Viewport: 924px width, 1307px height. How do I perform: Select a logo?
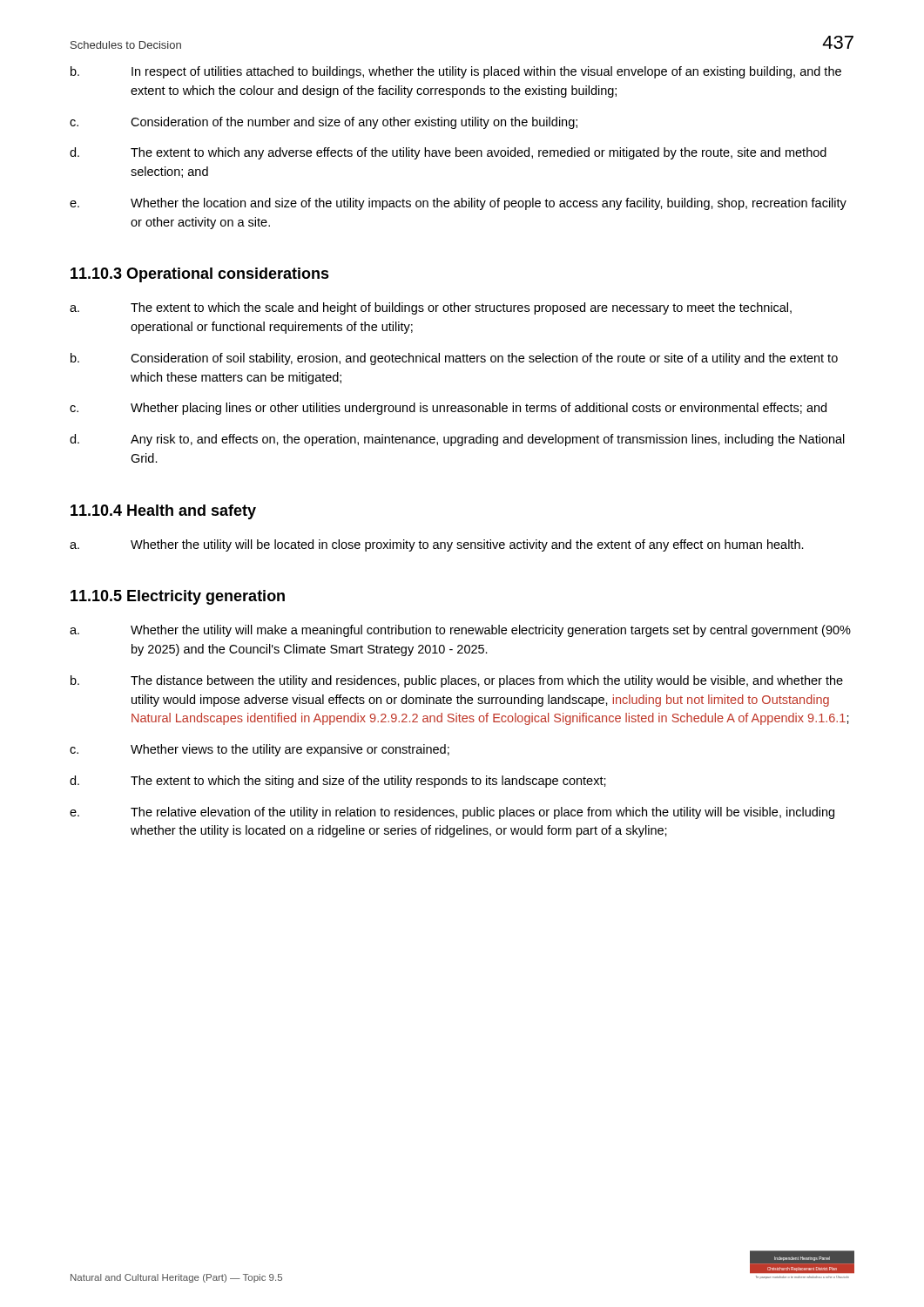(802, 1266)
